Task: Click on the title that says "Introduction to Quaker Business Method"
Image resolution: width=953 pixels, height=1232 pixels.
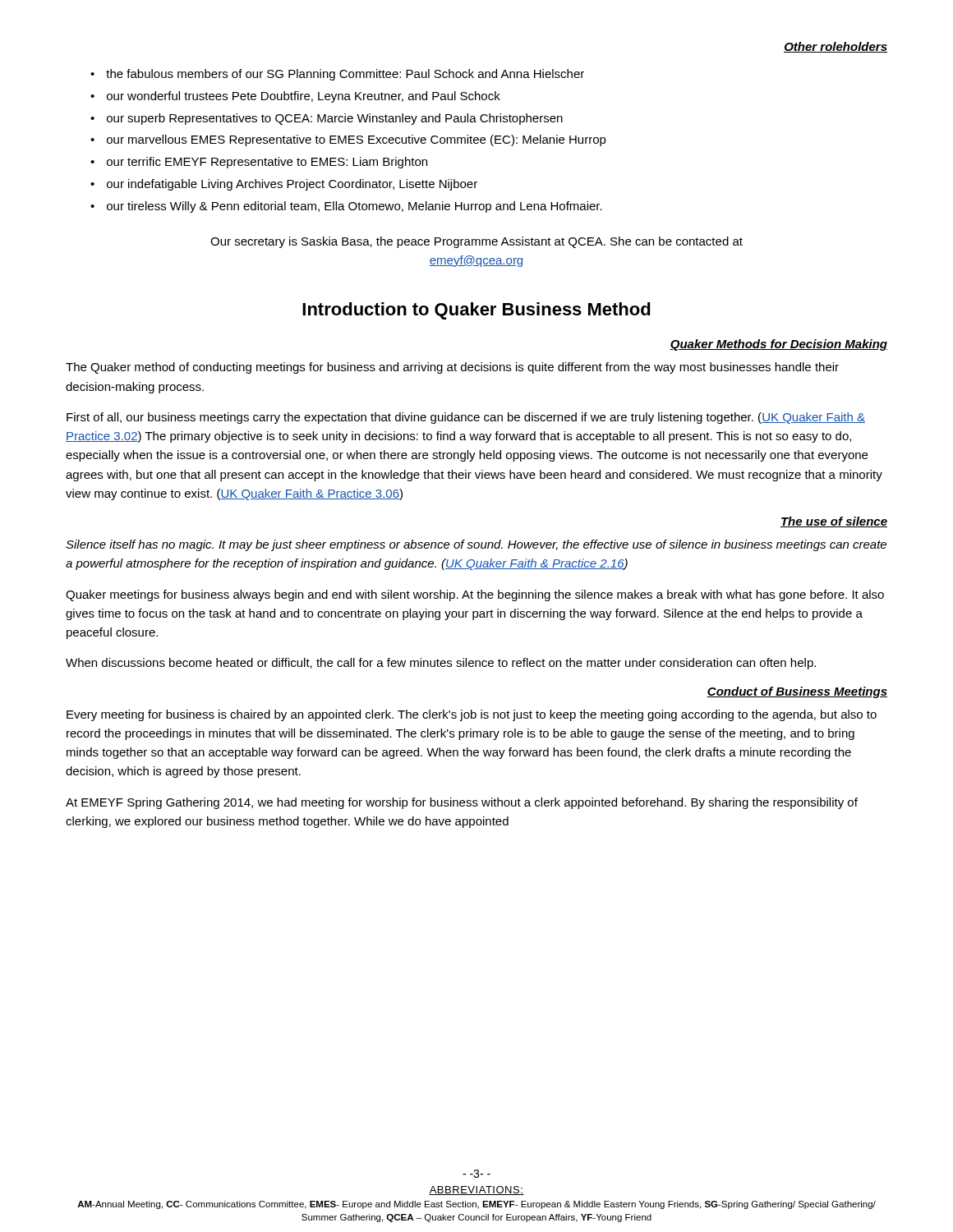Action: pos(476,309)
